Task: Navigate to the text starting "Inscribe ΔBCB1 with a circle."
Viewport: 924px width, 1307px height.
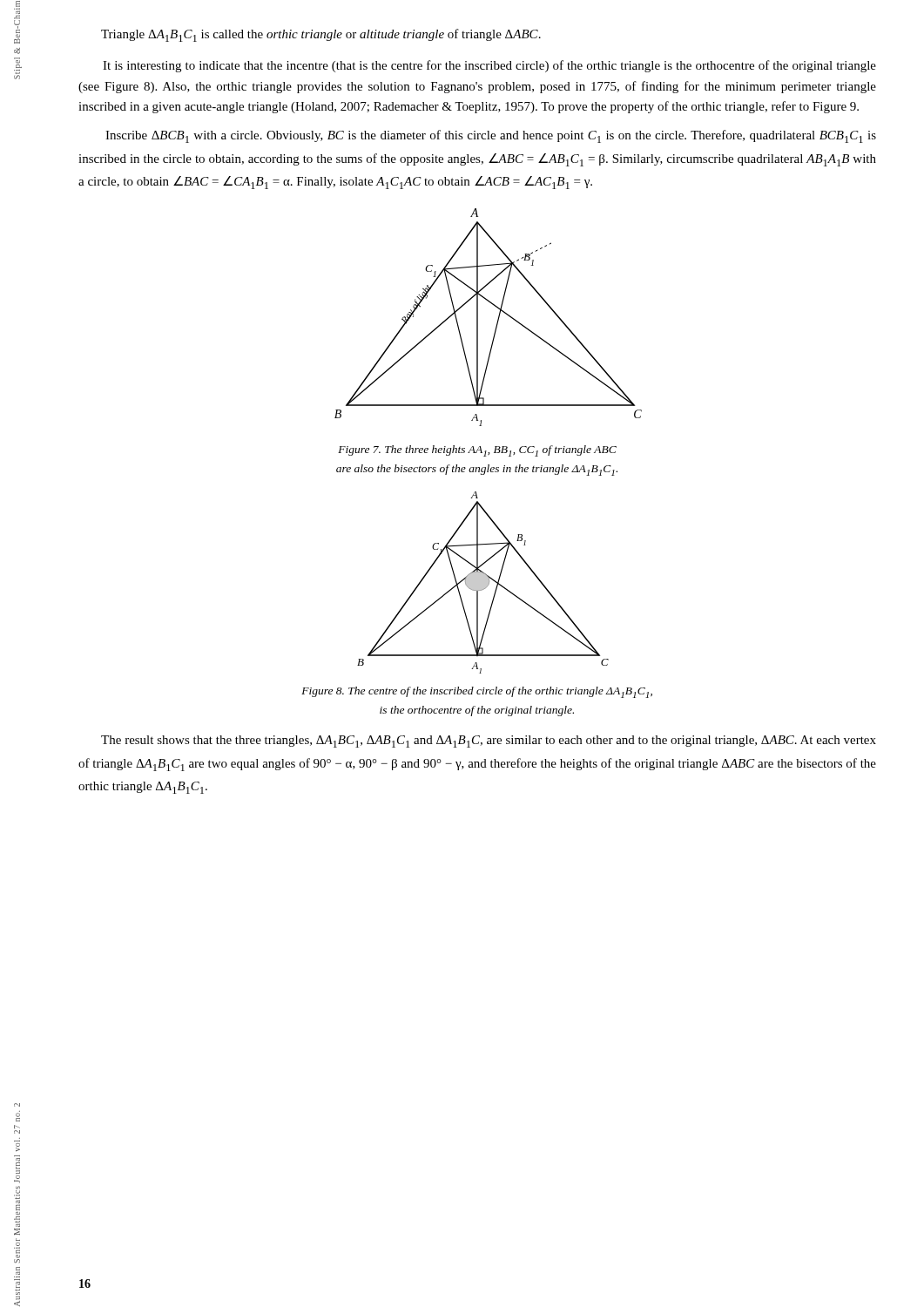Action: 477,160
